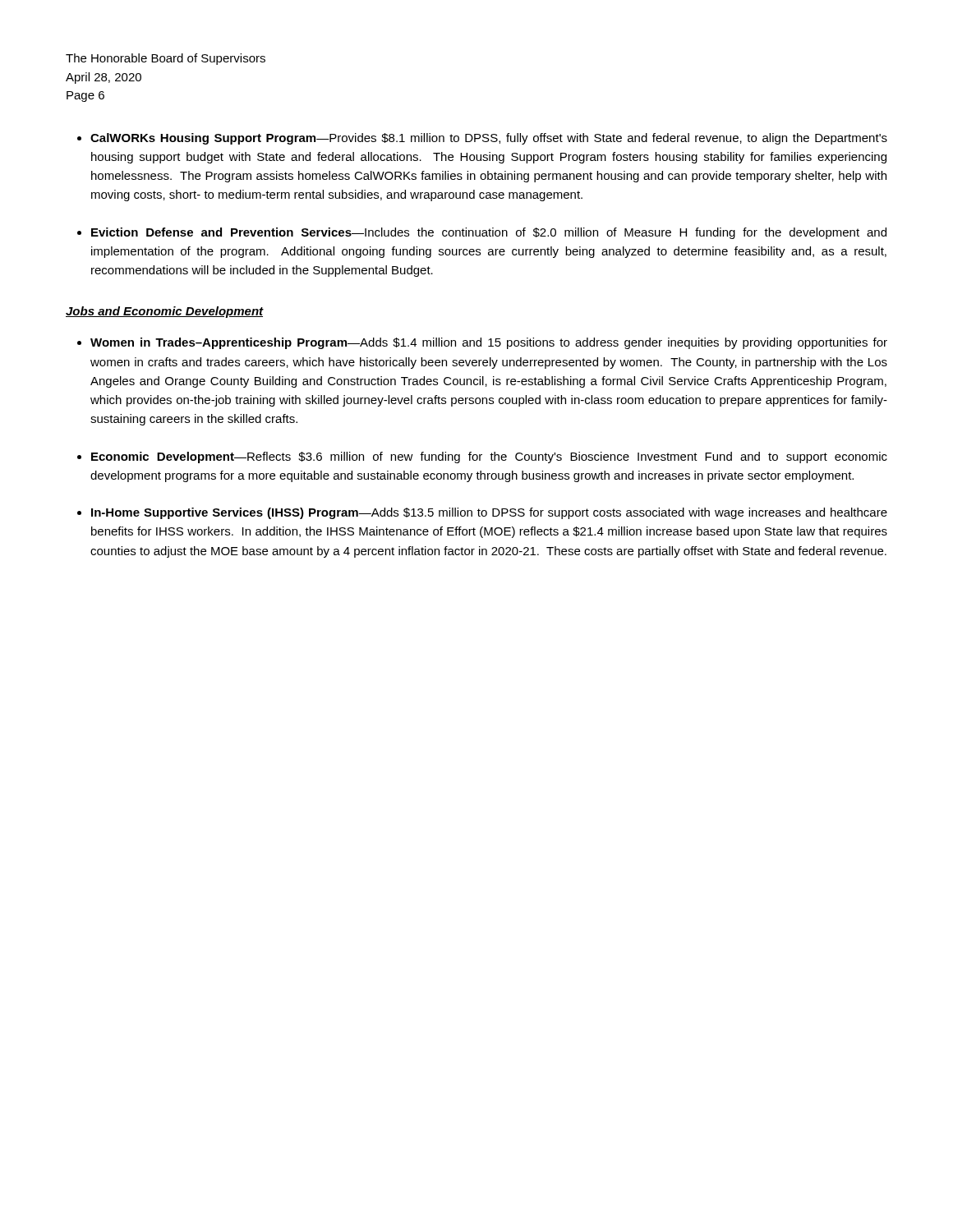Screen dimensions: 1232x953
Task: Point to the block starting "Jobs and Economic Development"
Action: coord(164,311)
